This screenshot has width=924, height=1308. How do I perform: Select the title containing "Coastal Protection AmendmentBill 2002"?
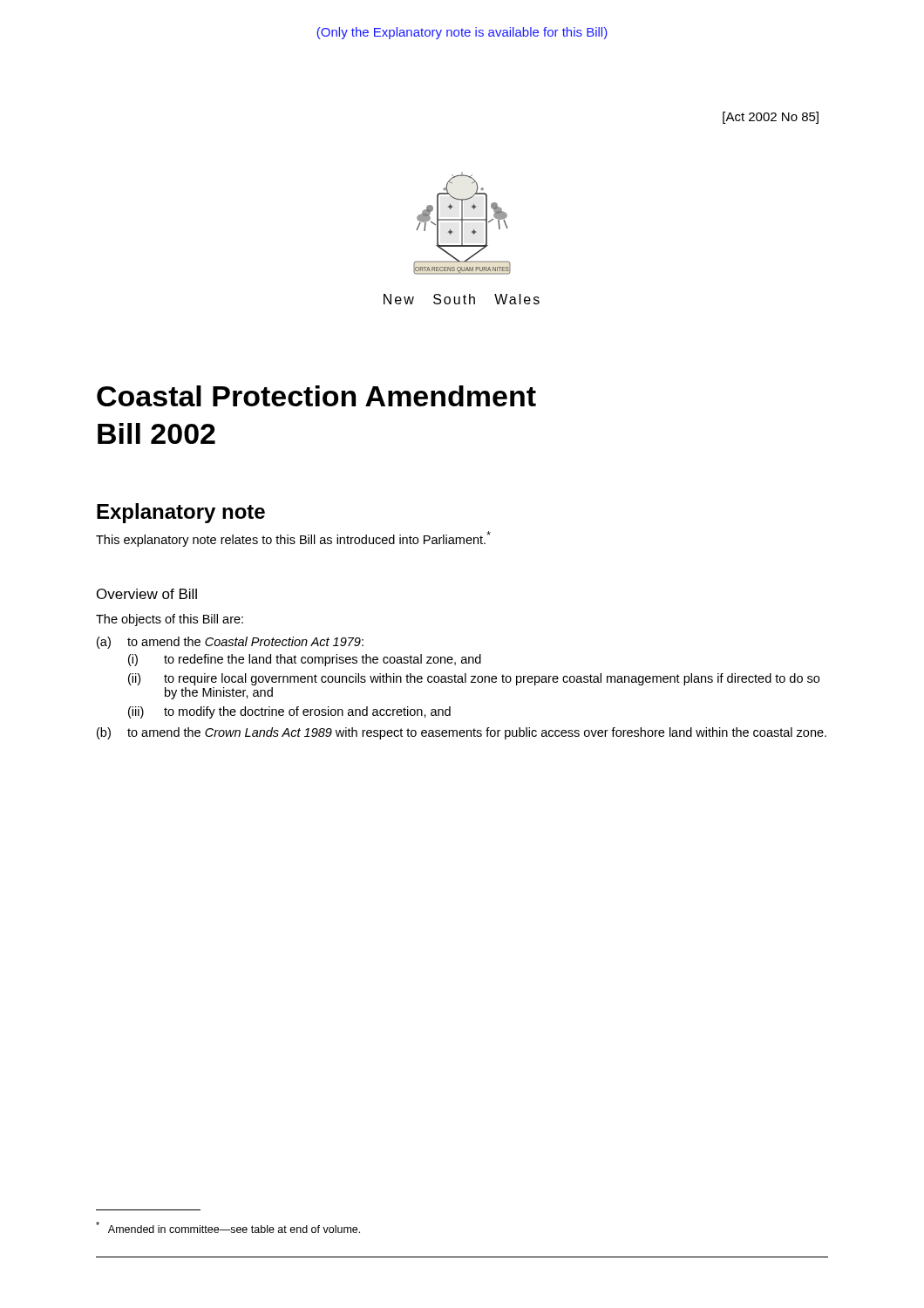[462, 415]
